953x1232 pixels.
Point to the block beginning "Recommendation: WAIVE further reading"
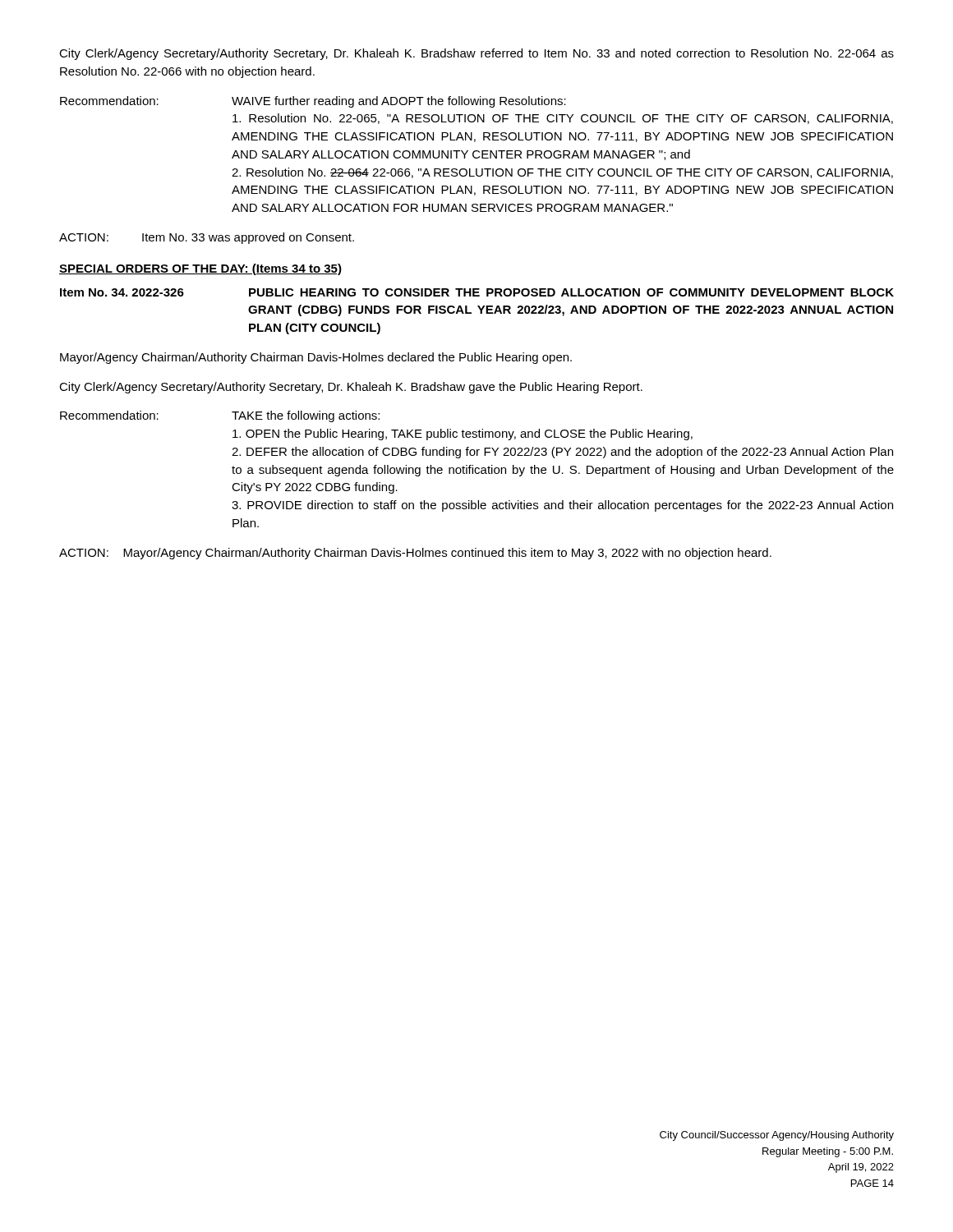[x=476, y=154]
